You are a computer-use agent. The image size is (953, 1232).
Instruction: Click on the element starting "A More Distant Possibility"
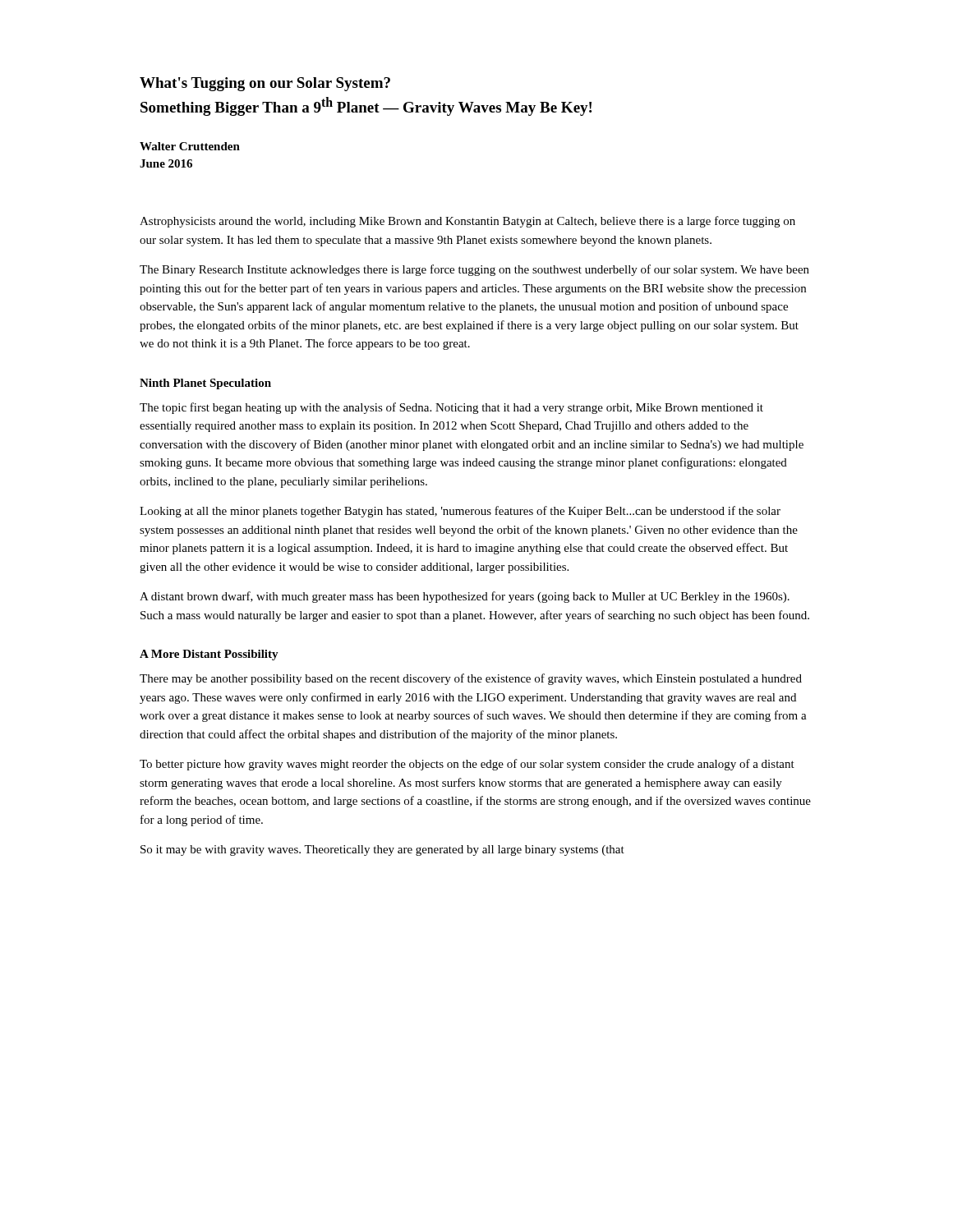coord(209,654)
